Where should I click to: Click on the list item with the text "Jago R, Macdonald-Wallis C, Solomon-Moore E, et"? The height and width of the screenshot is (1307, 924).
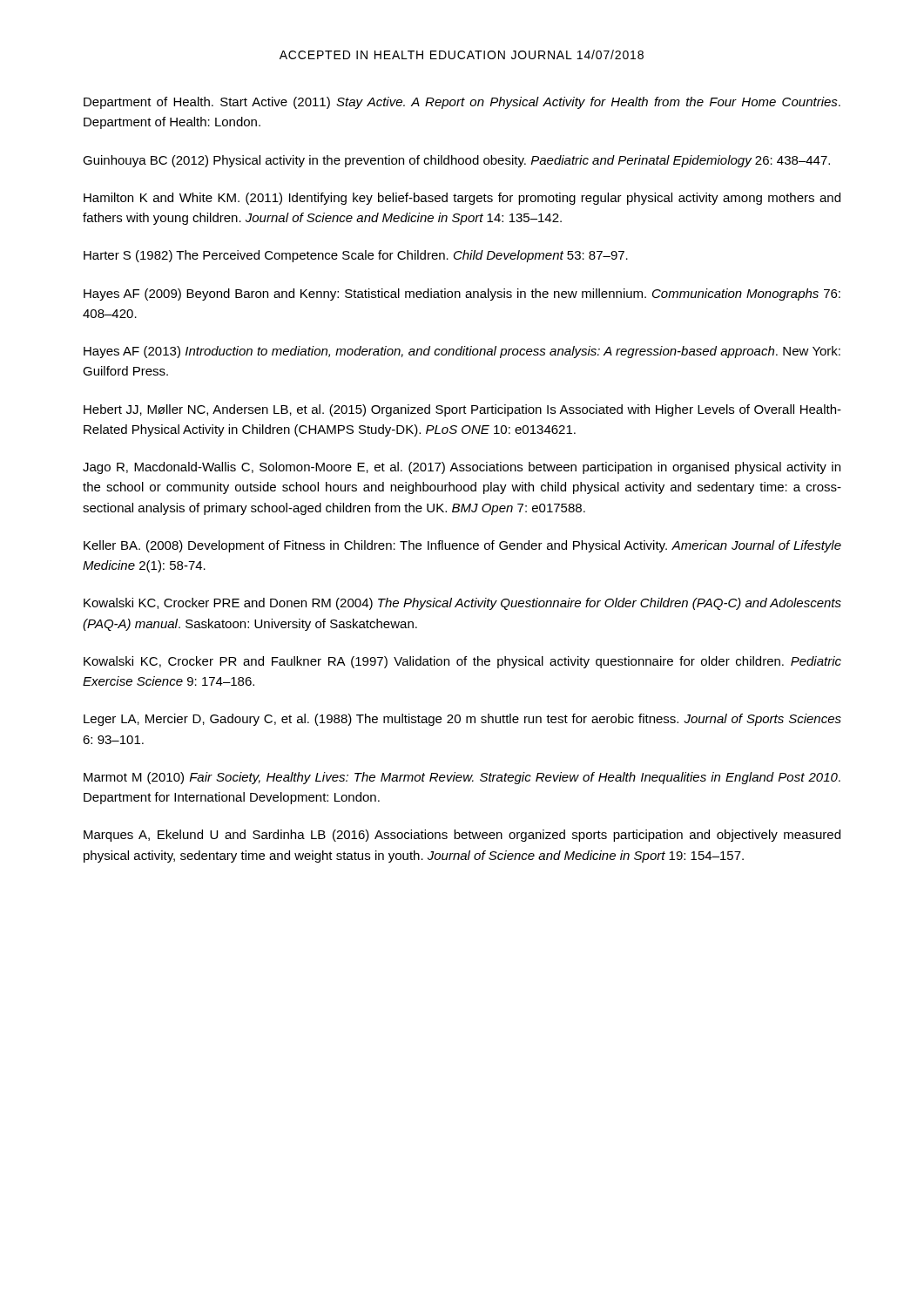462,487
